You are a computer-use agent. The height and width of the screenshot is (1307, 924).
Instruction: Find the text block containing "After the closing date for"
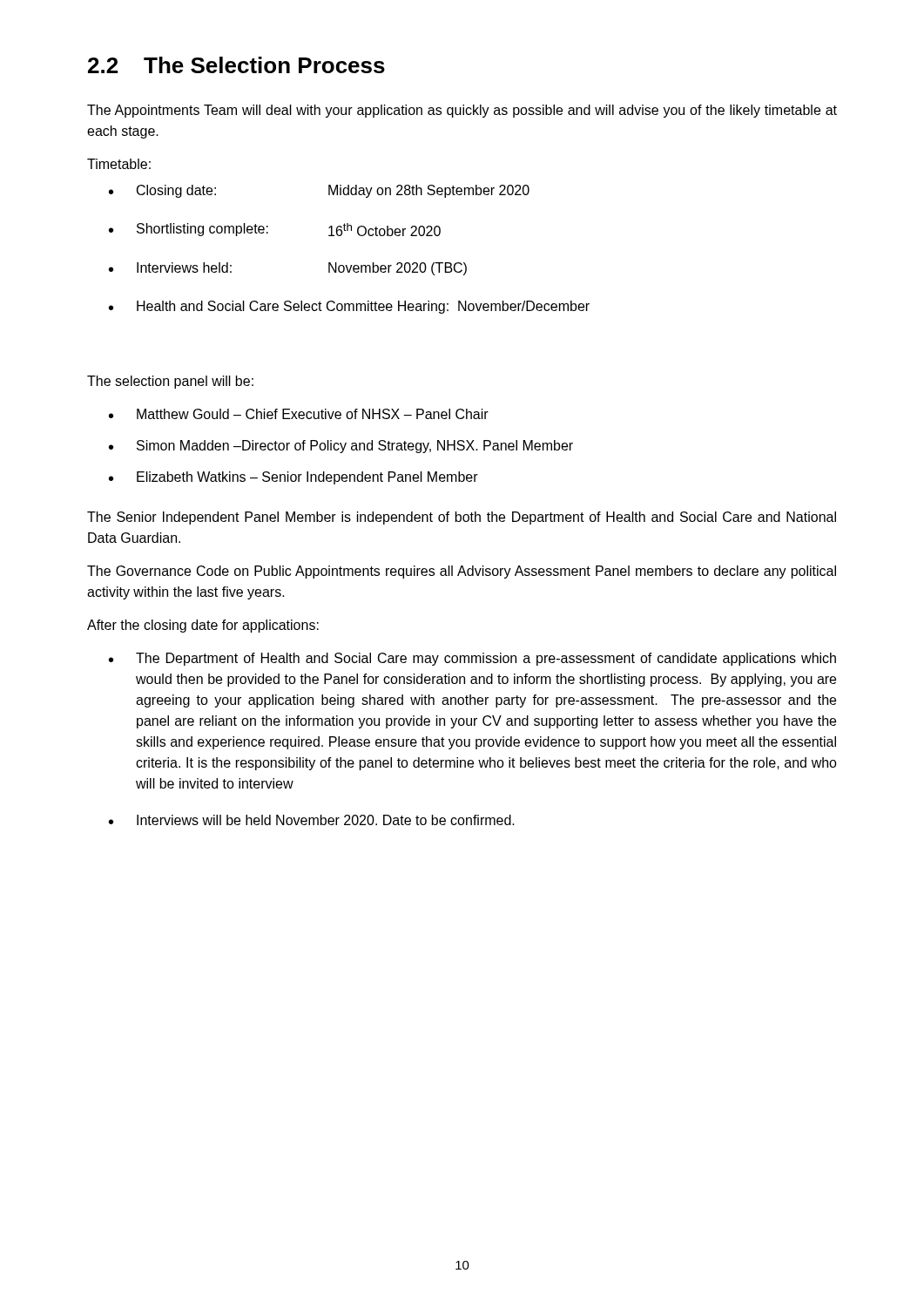[x=203, y=625]
